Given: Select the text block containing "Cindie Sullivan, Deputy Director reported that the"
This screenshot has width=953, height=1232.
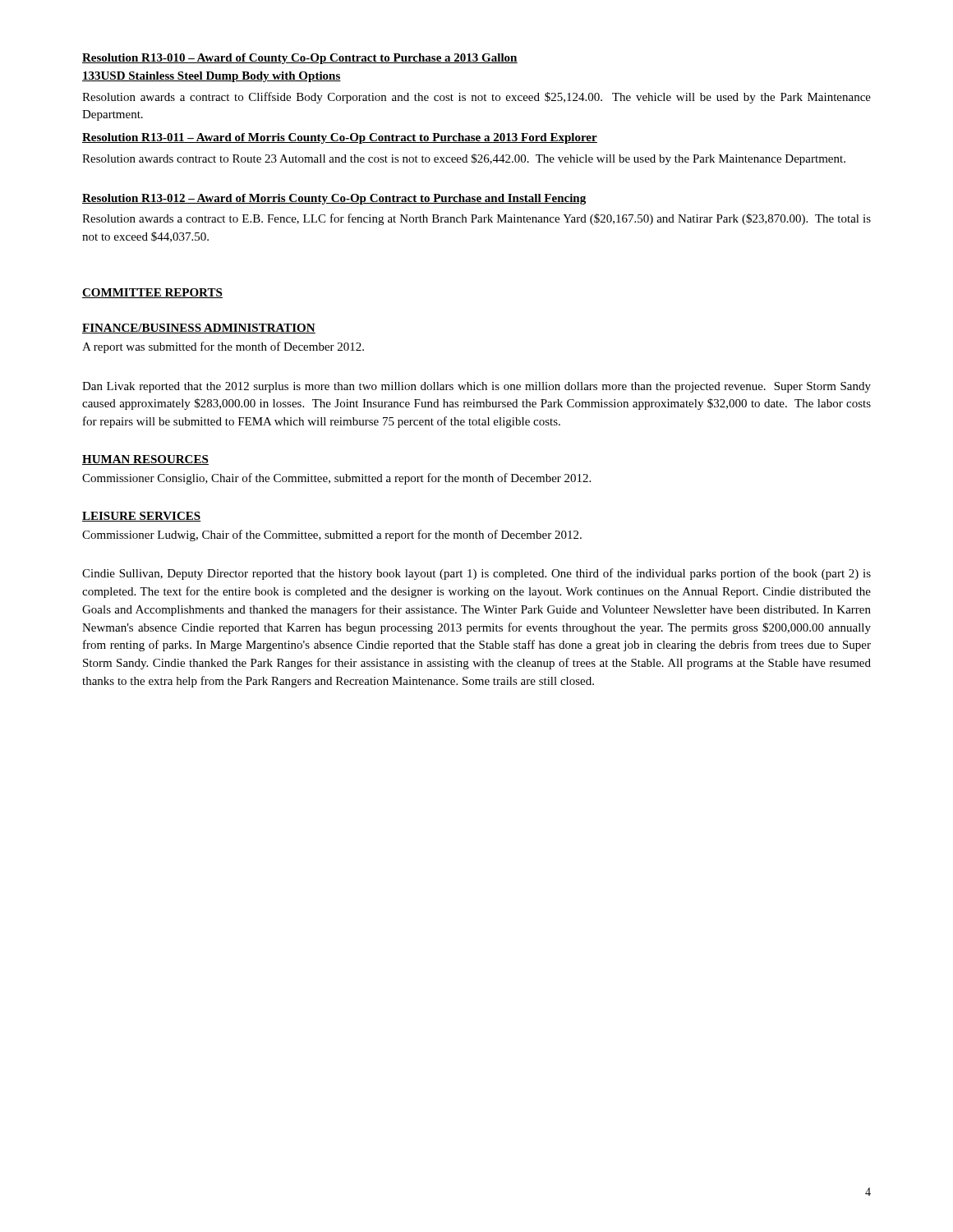Looking at the screenshot, I should pyautogui.click(x=476, y=627).
